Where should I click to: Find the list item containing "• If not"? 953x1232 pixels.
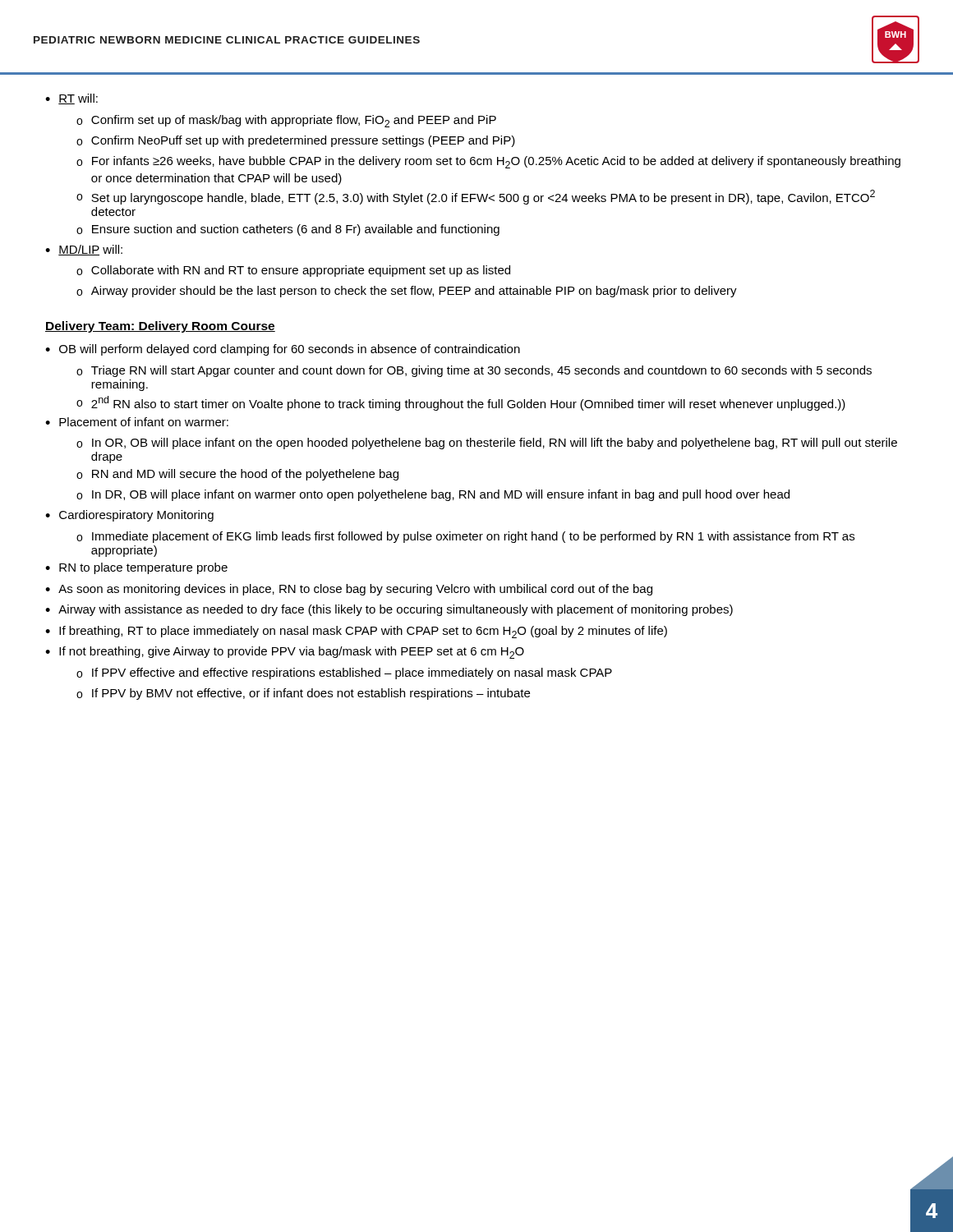[x=285, y=653]
